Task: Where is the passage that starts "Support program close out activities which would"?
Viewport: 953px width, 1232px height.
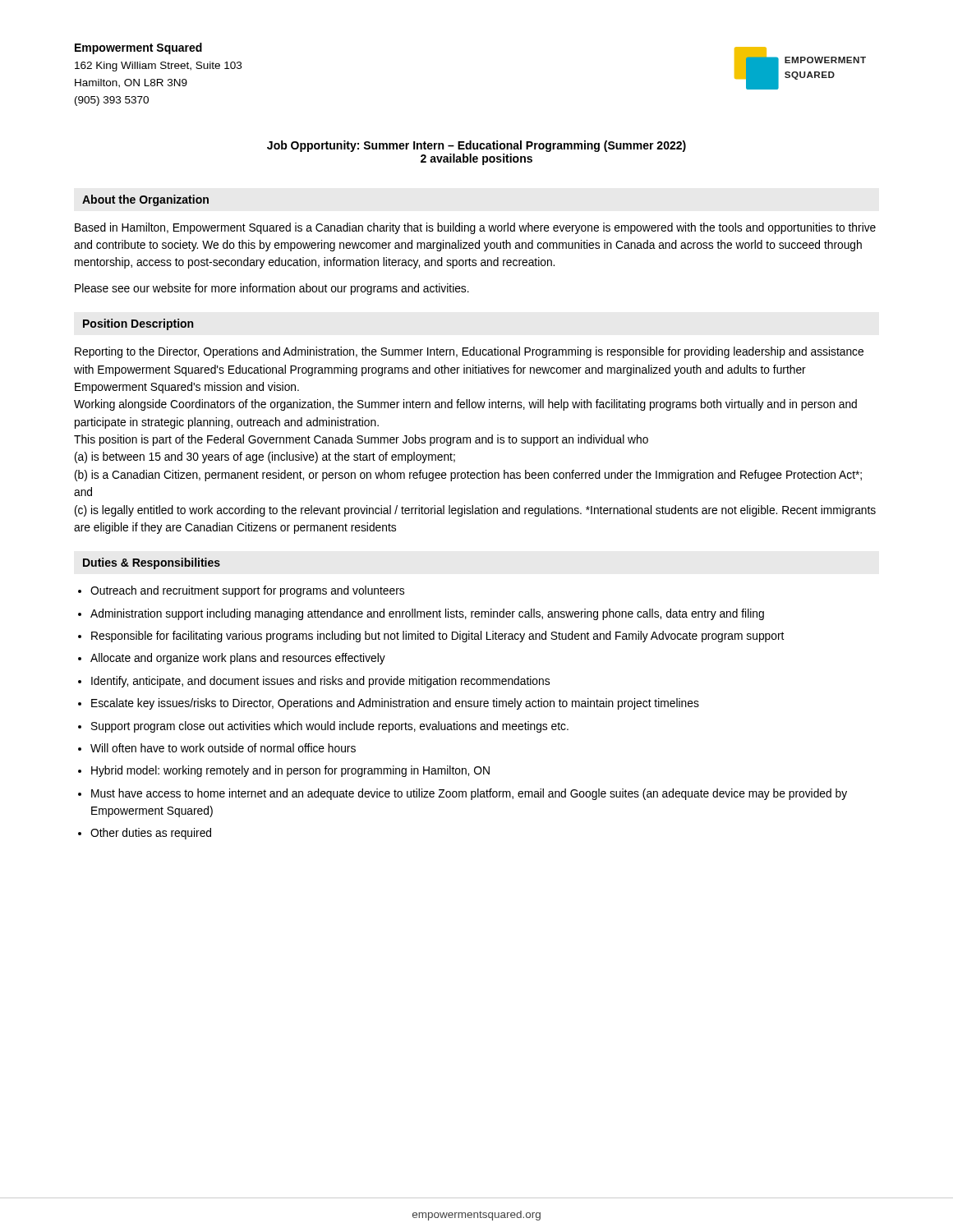Action: coord(330,726)
